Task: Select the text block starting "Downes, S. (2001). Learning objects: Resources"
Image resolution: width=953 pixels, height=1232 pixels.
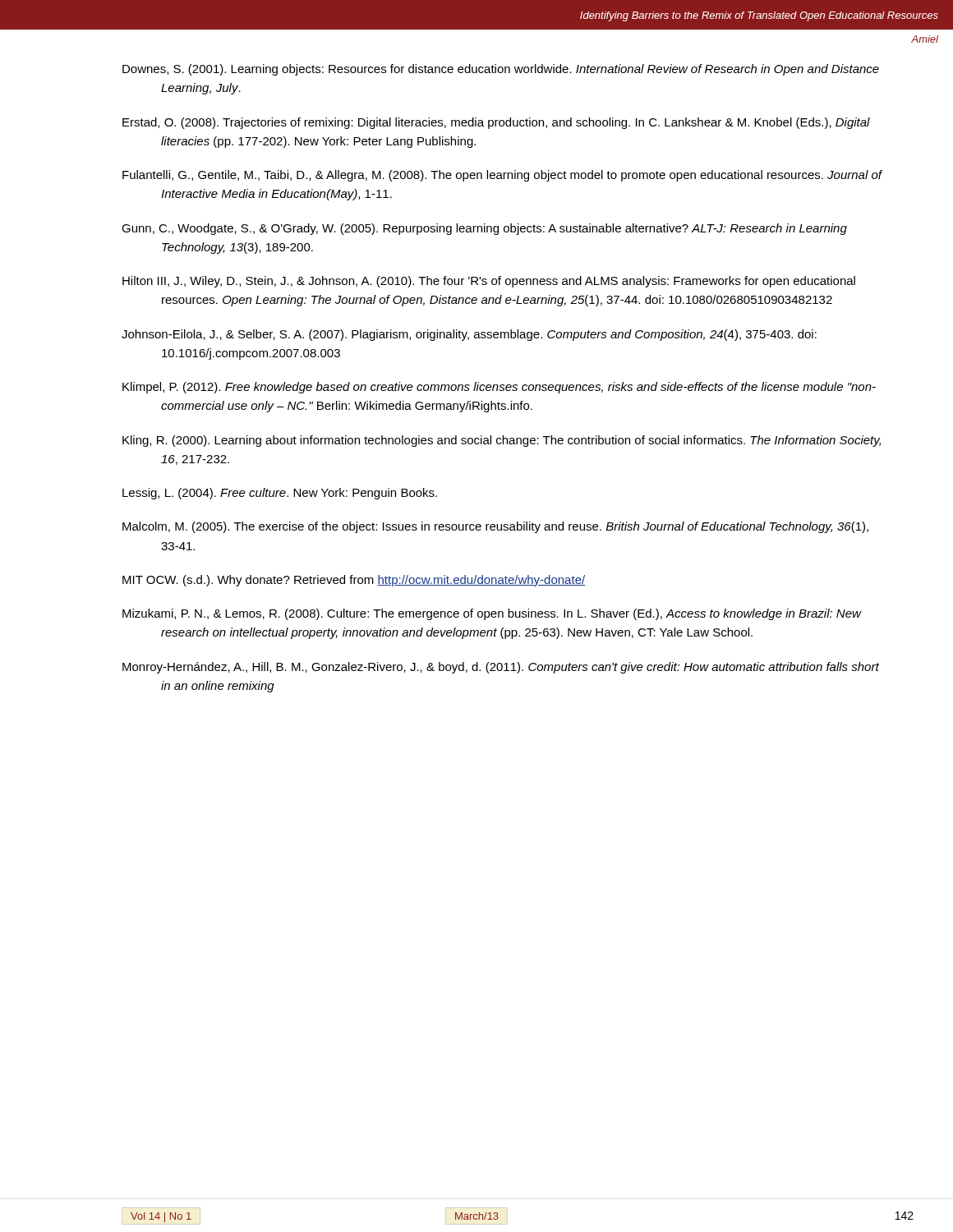Action: (x=500, y=78)
